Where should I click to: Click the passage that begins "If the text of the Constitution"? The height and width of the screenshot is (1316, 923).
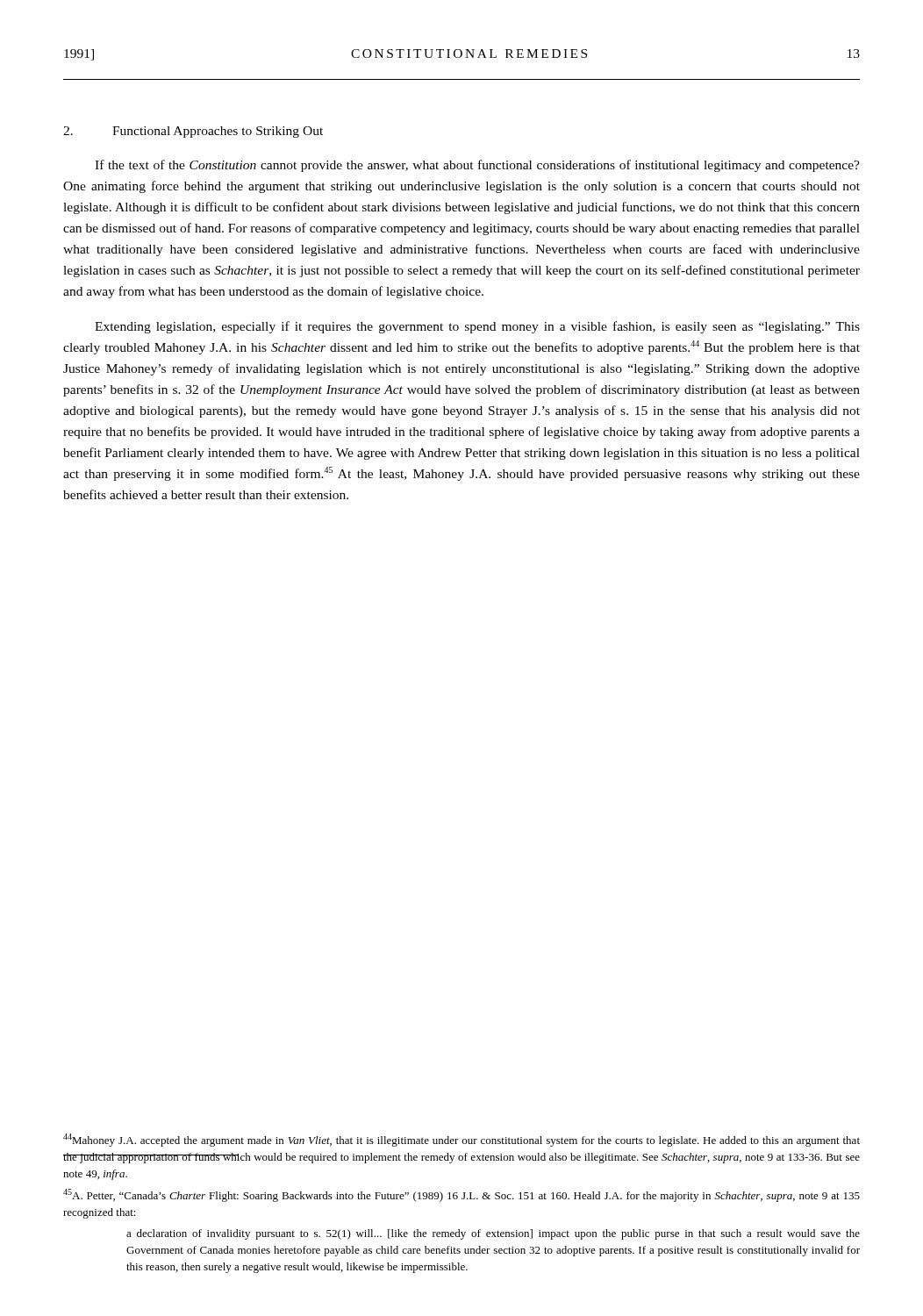(462, 228)
